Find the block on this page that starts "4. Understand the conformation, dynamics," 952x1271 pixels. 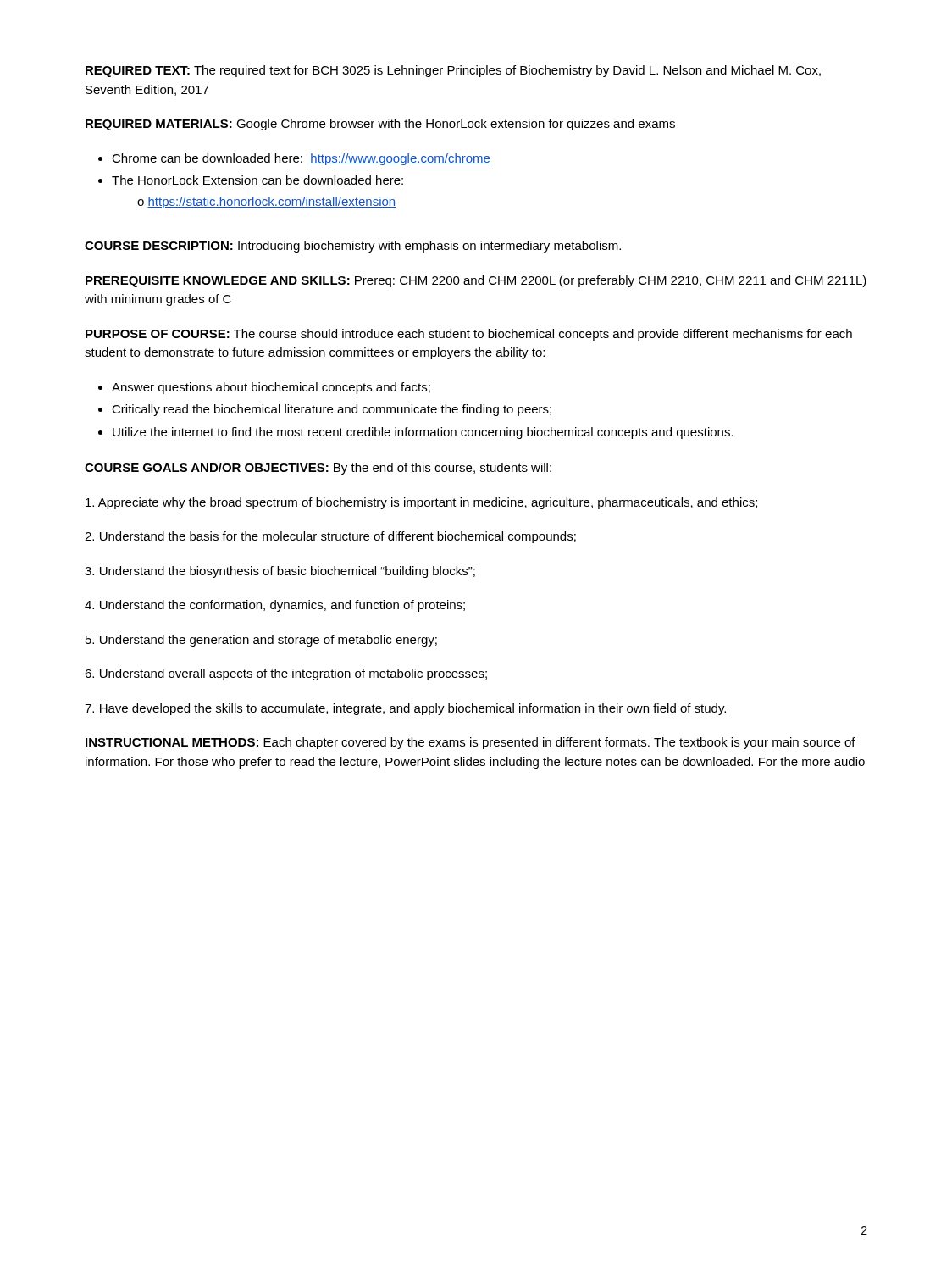[x=476, y=605]
